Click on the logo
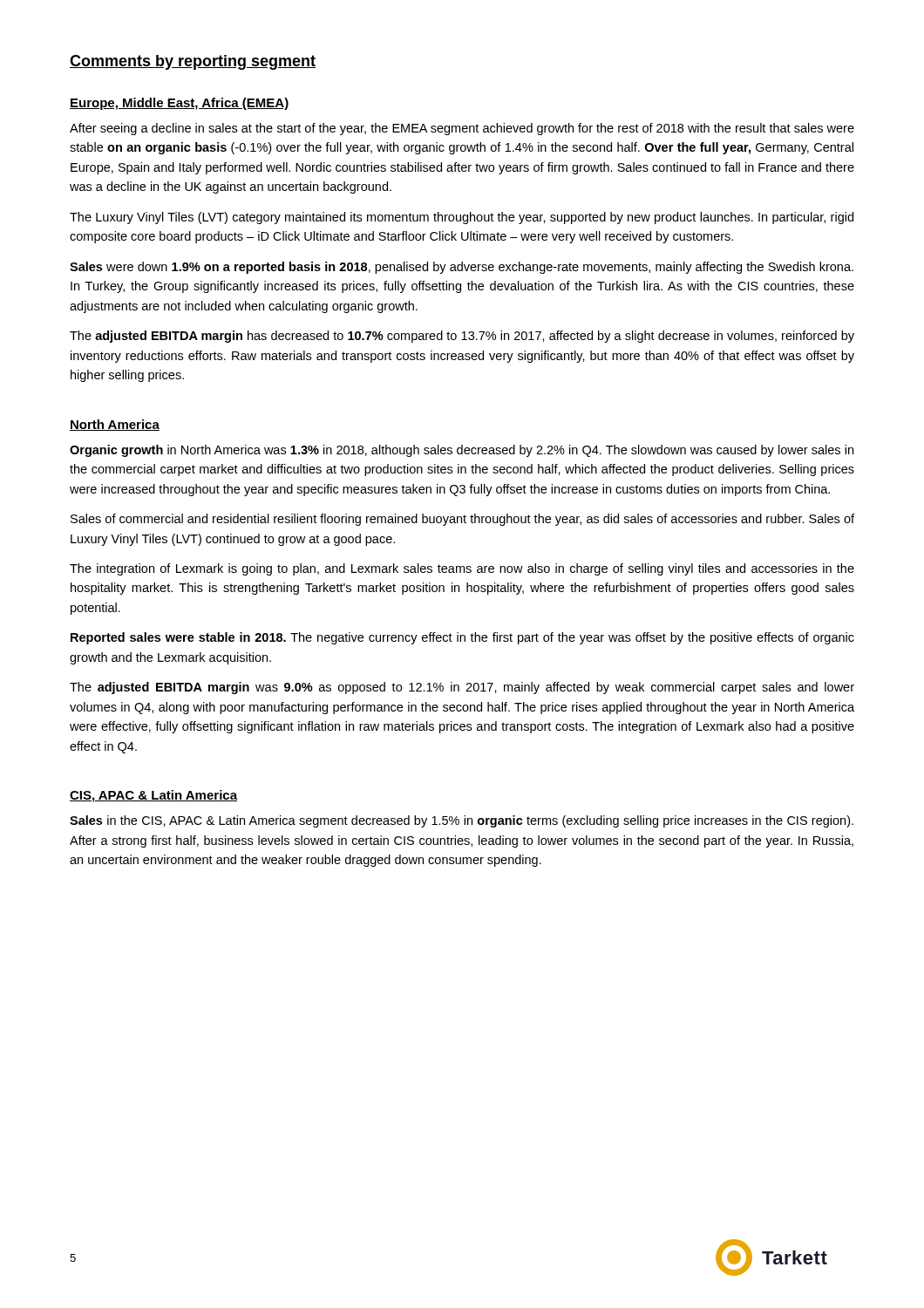Screen dimensions: 1308x924 pos(785,1257)
